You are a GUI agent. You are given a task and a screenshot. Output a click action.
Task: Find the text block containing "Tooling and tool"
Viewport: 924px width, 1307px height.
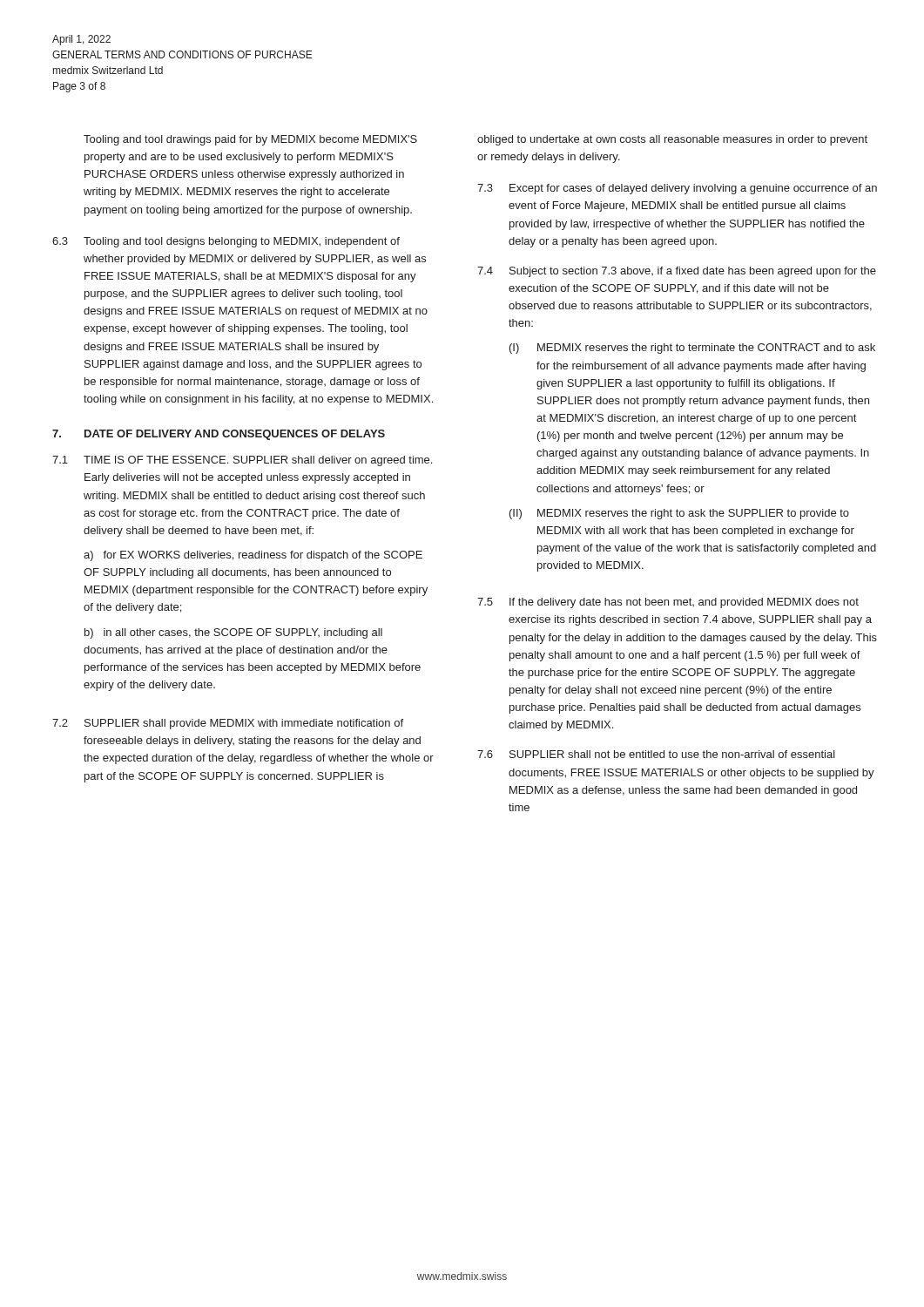[x=250, y=174]
